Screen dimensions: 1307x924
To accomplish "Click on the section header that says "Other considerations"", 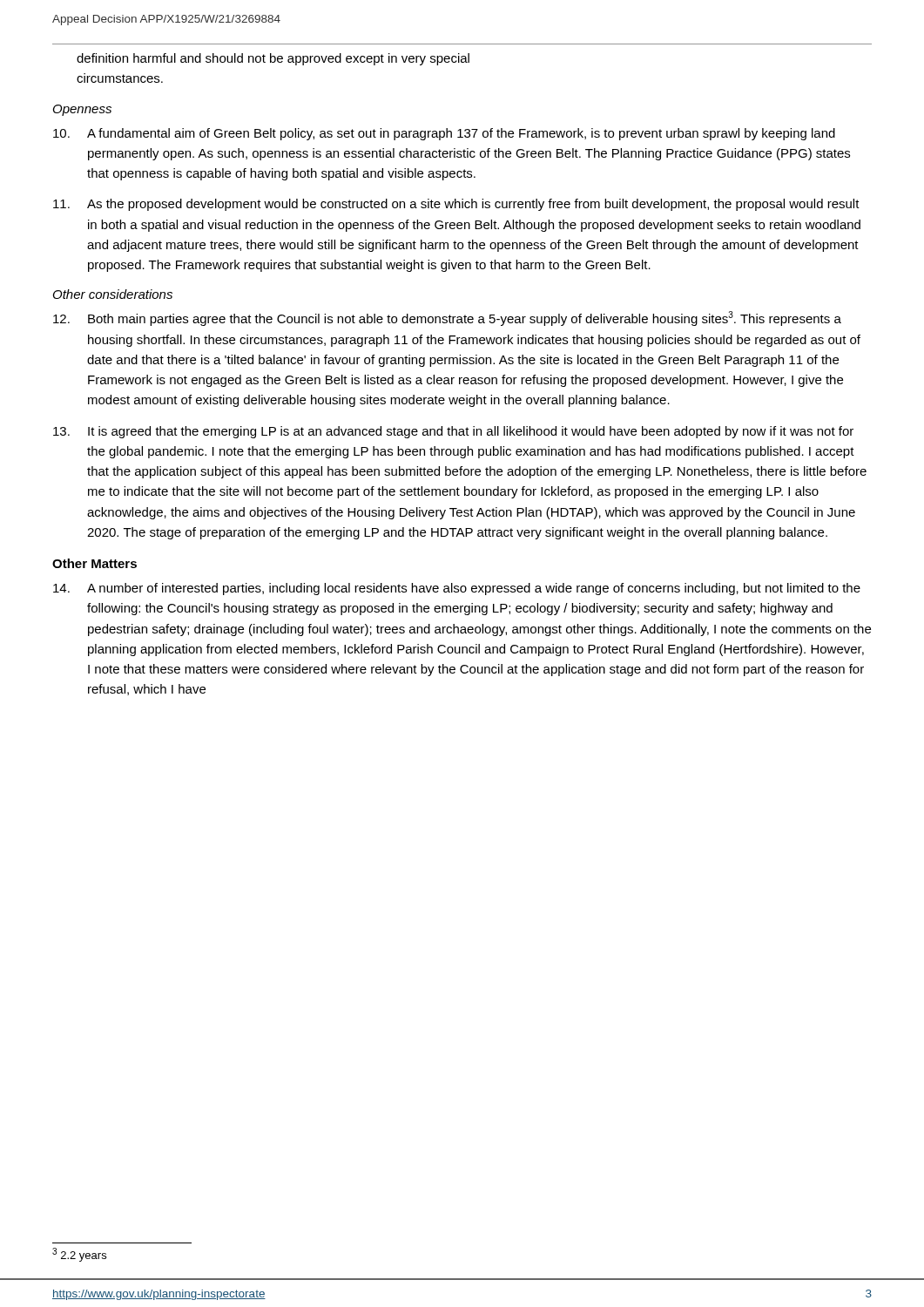I will pyautogui.click(x=113, y=294).
